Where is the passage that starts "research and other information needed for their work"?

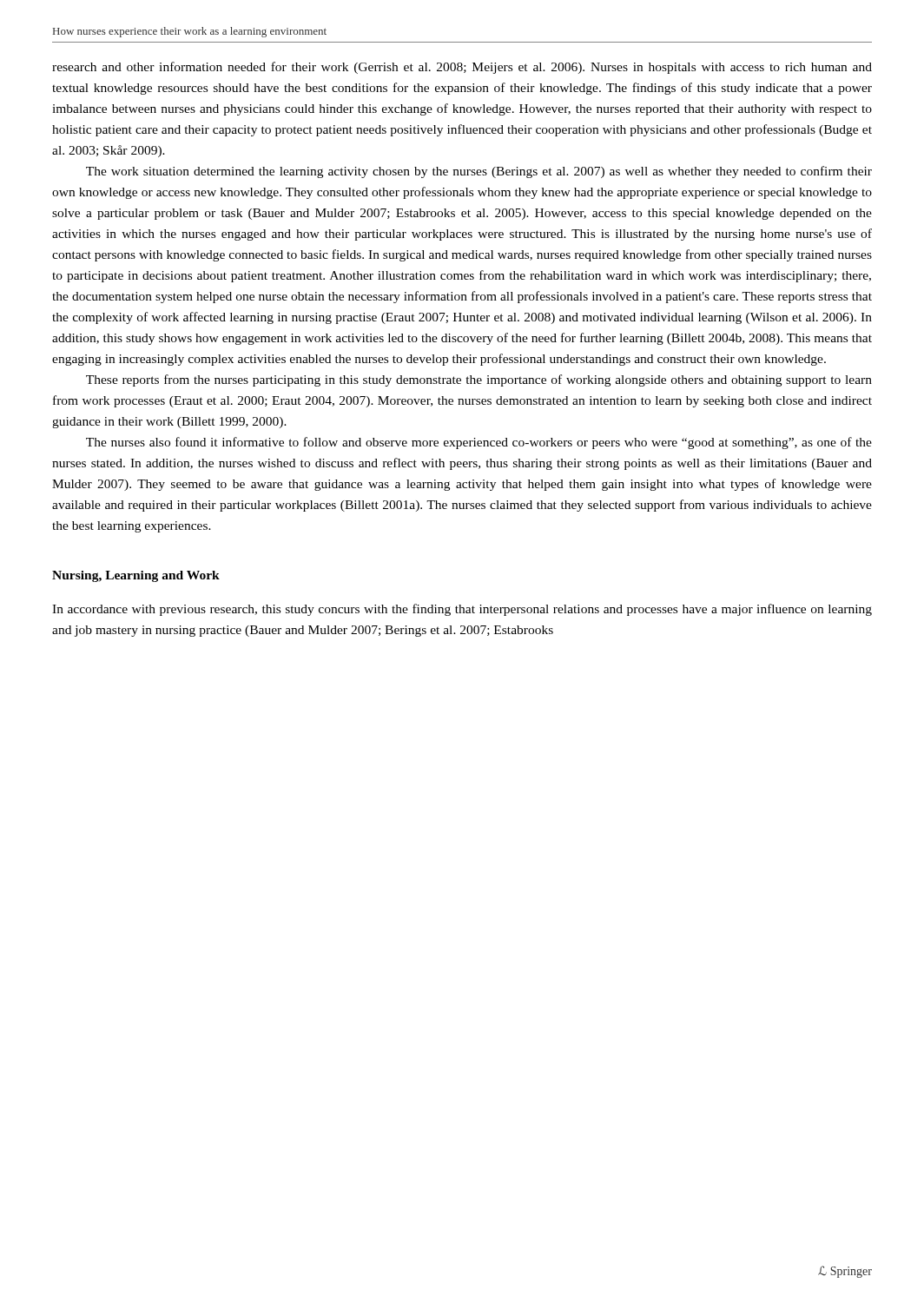(x=462, y=296)
